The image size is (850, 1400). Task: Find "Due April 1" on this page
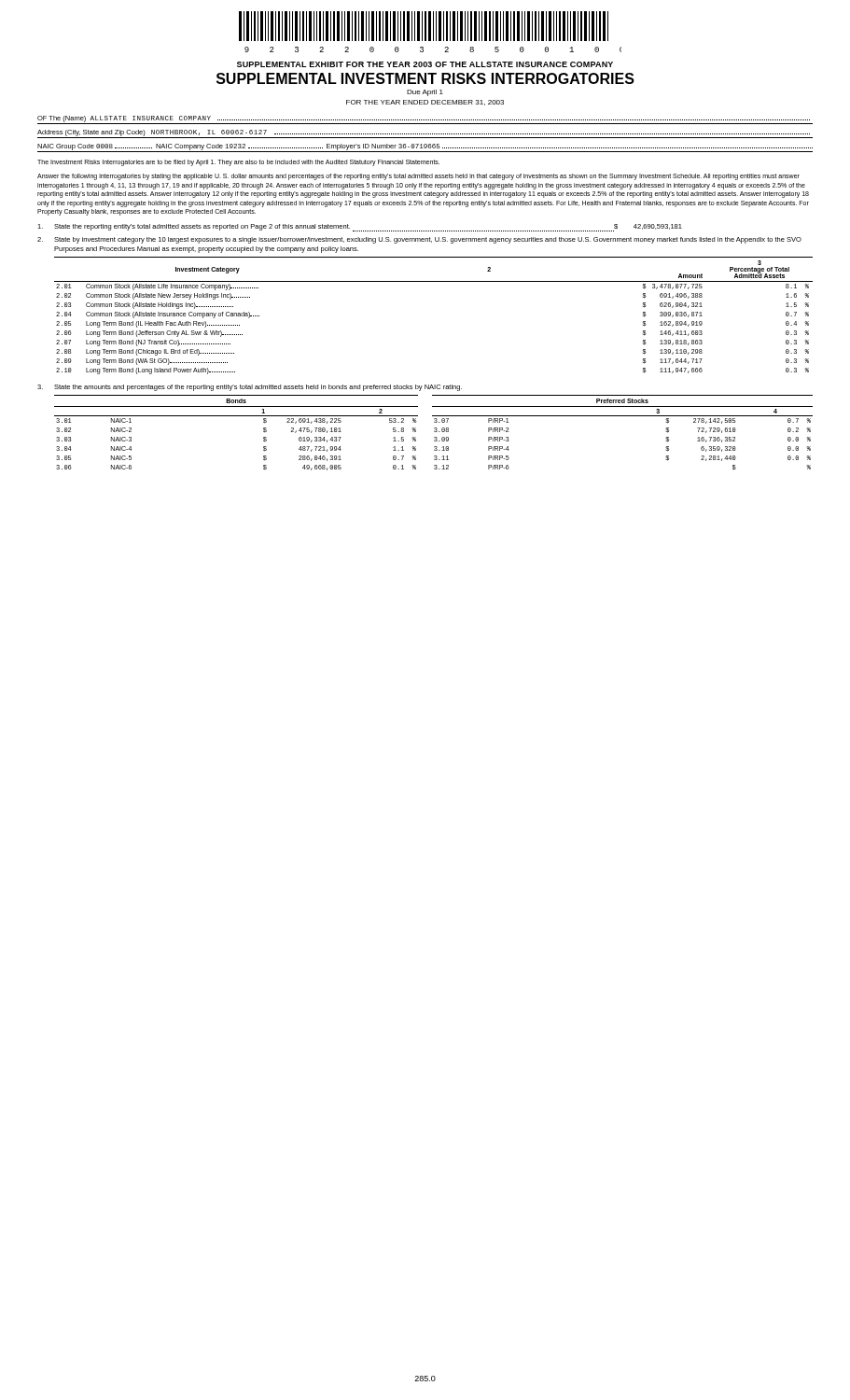coord(425,92)
